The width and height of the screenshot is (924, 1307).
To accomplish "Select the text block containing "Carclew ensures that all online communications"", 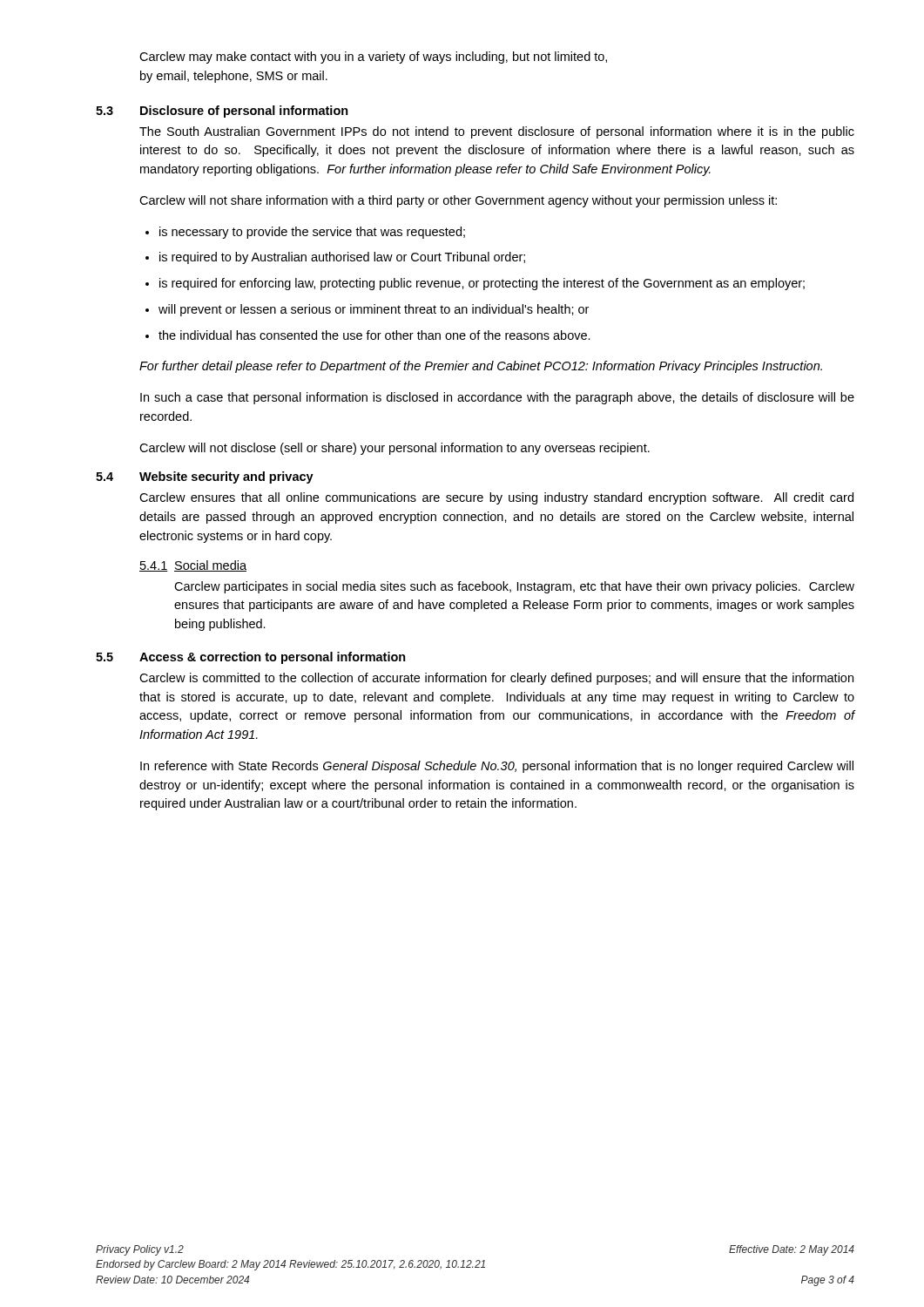I will tap(497, 518).
